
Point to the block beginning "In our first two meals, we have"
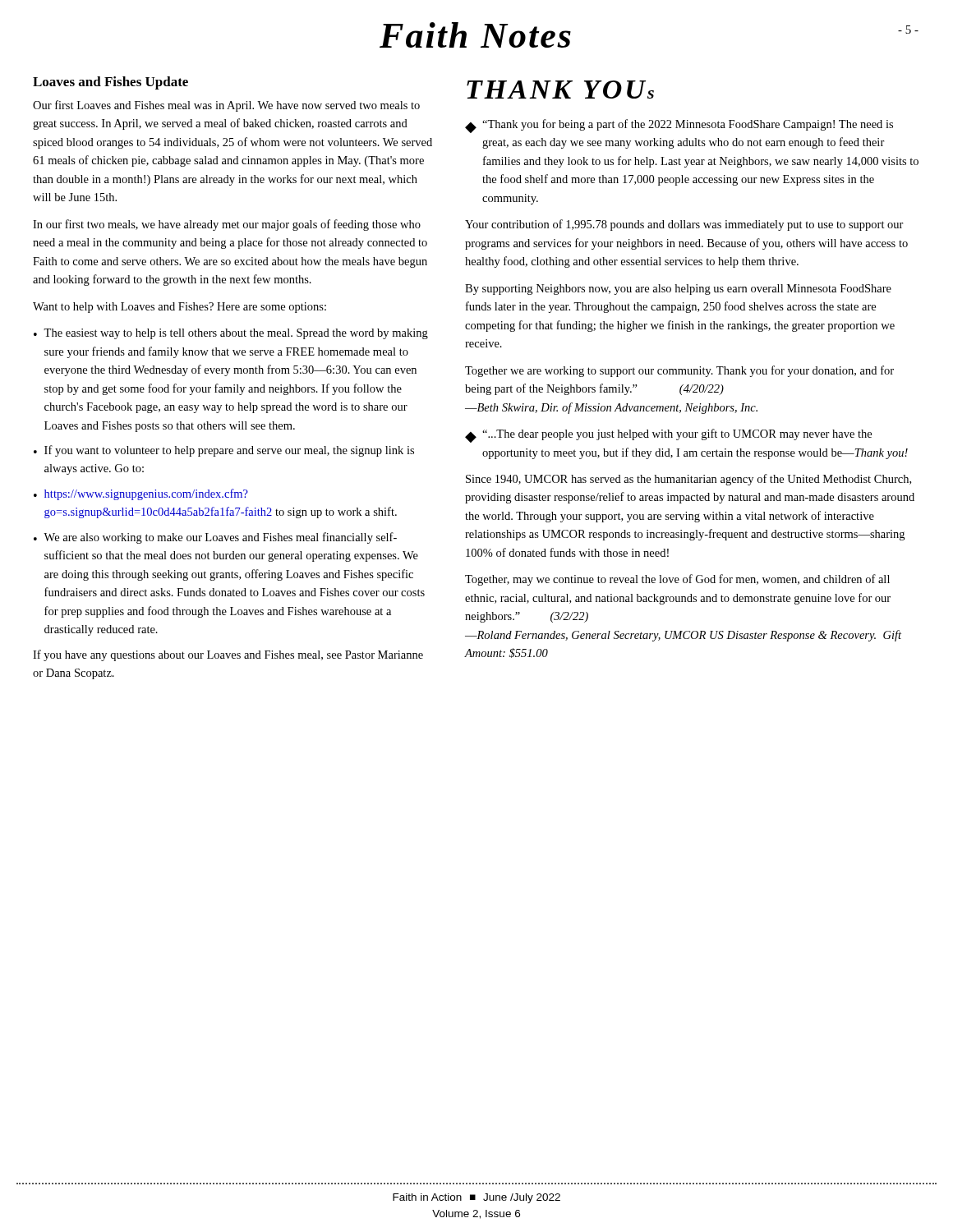pyautogui.click(x=230, y=252)
